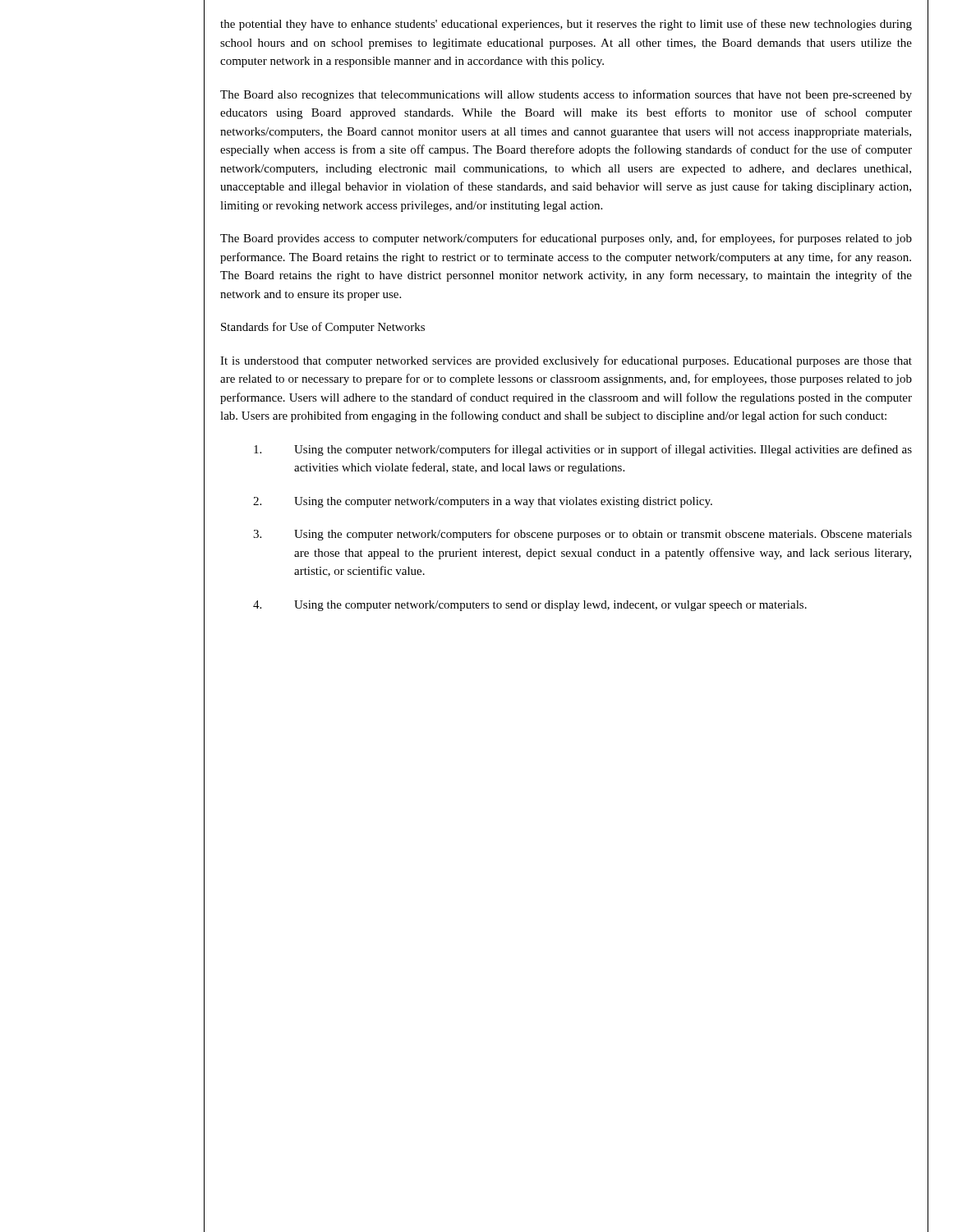This screenshot has height=1232, width=953.
Task: Where is the passage that starts "It is understood that computer networked services are"?
Action: 566,388
